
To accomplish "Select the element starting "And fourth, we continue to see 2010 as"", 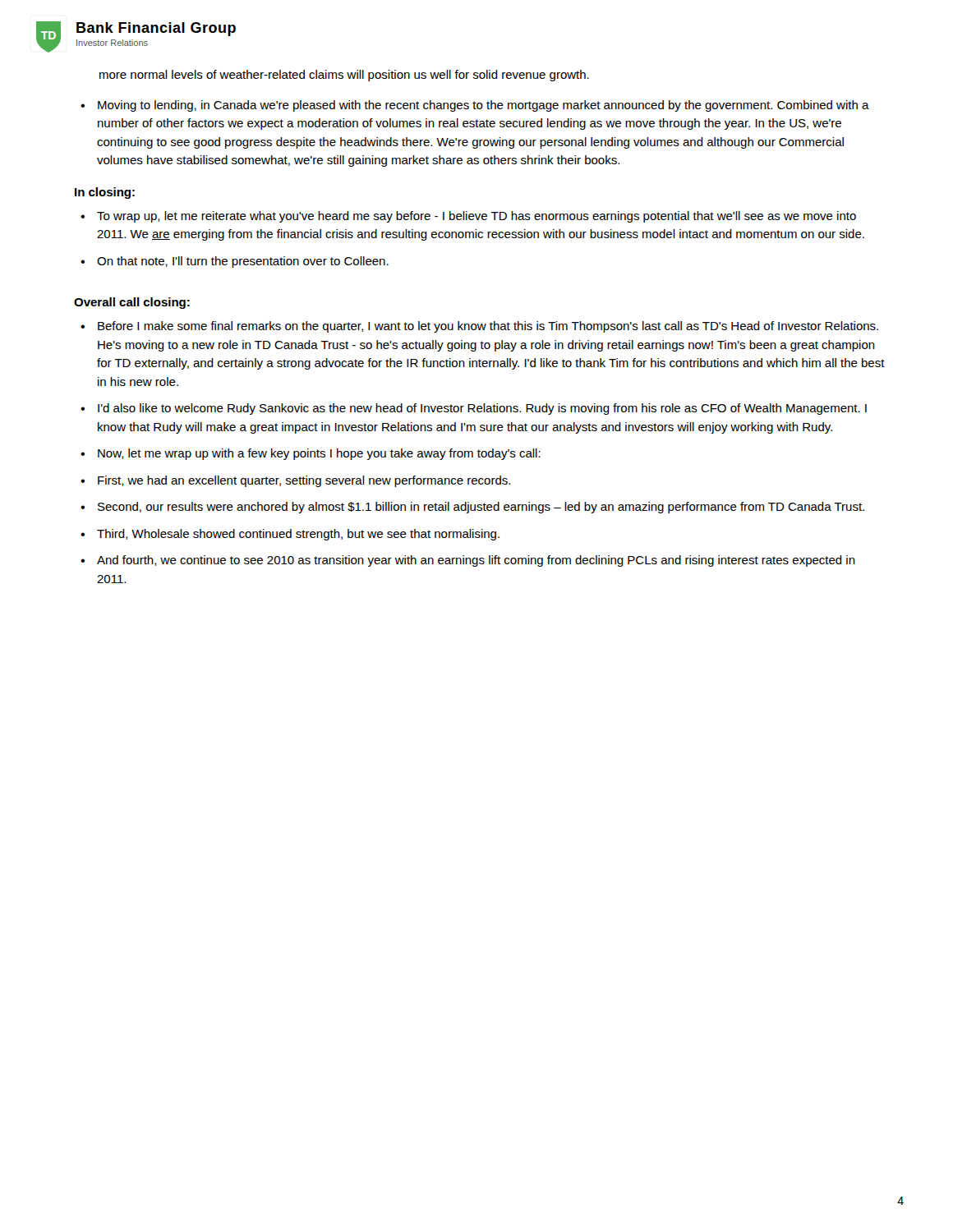I will point(481,570).
